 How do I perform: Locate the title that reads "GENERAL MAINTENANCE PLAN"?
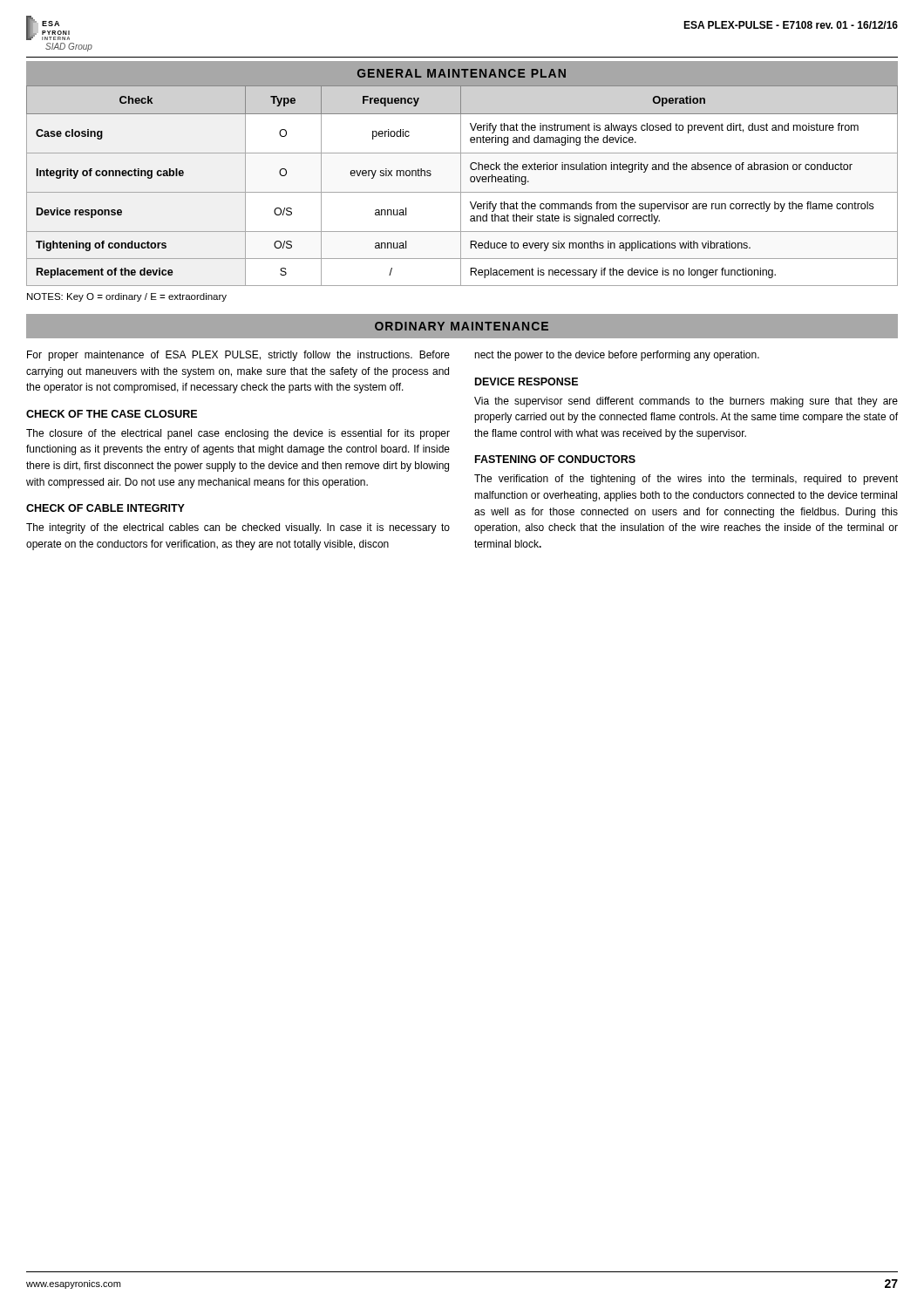pyautogui.click(x=462, y=73)
